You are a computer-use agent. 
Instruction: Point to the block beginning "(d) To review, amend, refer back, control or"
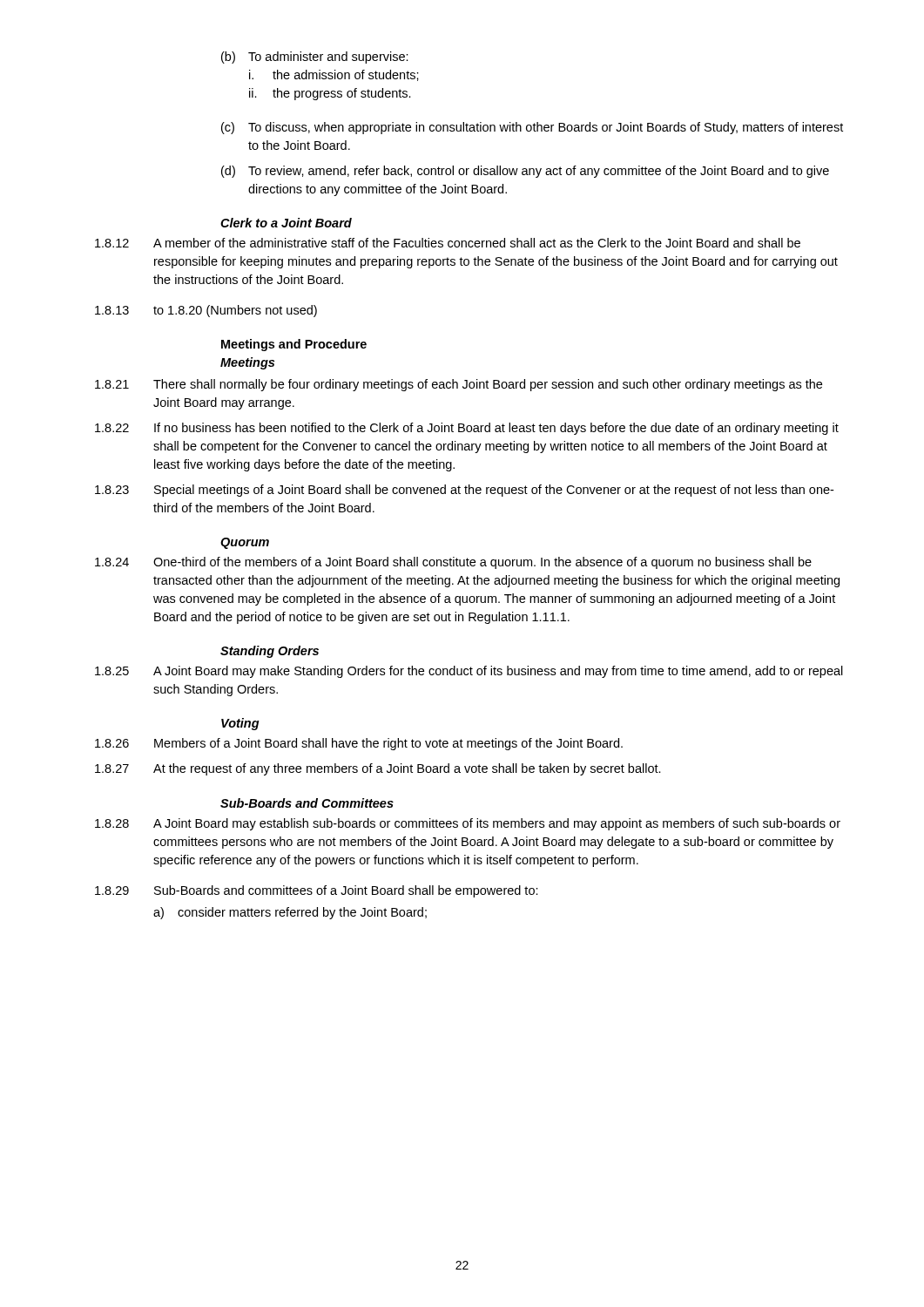pos(533,180)
